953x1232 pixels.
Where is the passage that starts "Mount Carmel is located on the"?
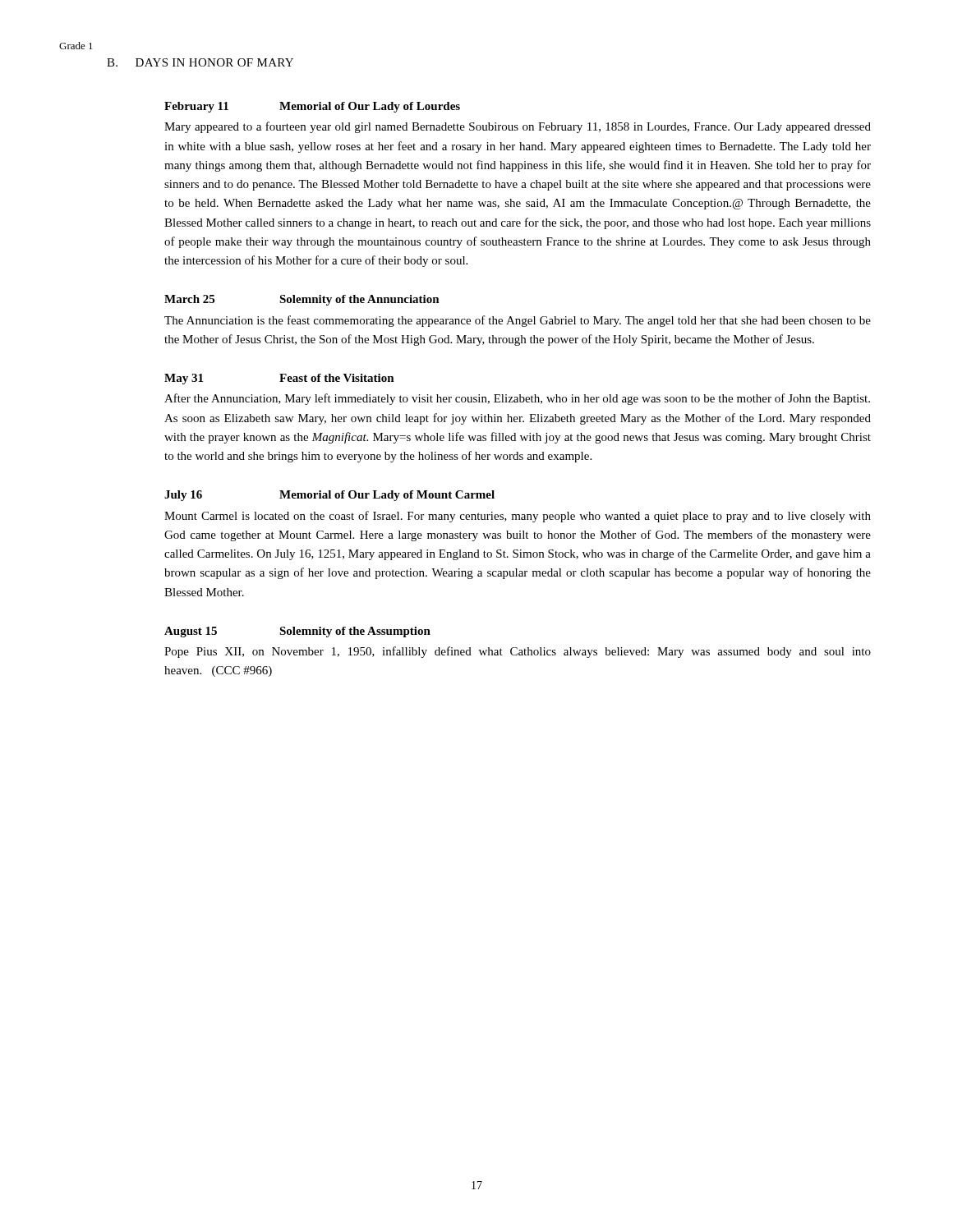coord(518,554)
